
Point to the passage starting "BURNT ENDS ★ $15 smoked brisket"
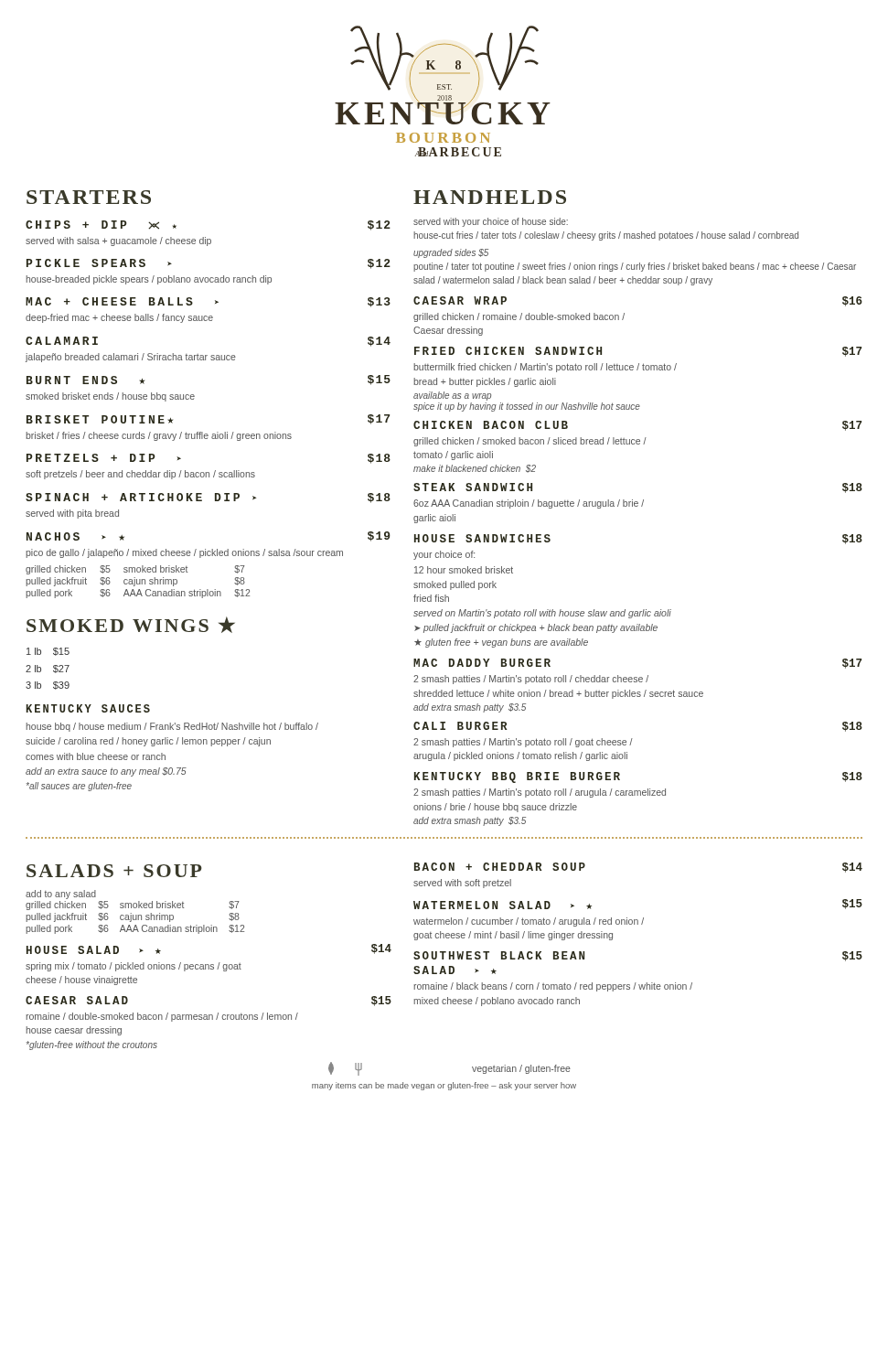(x=48, y=380)
